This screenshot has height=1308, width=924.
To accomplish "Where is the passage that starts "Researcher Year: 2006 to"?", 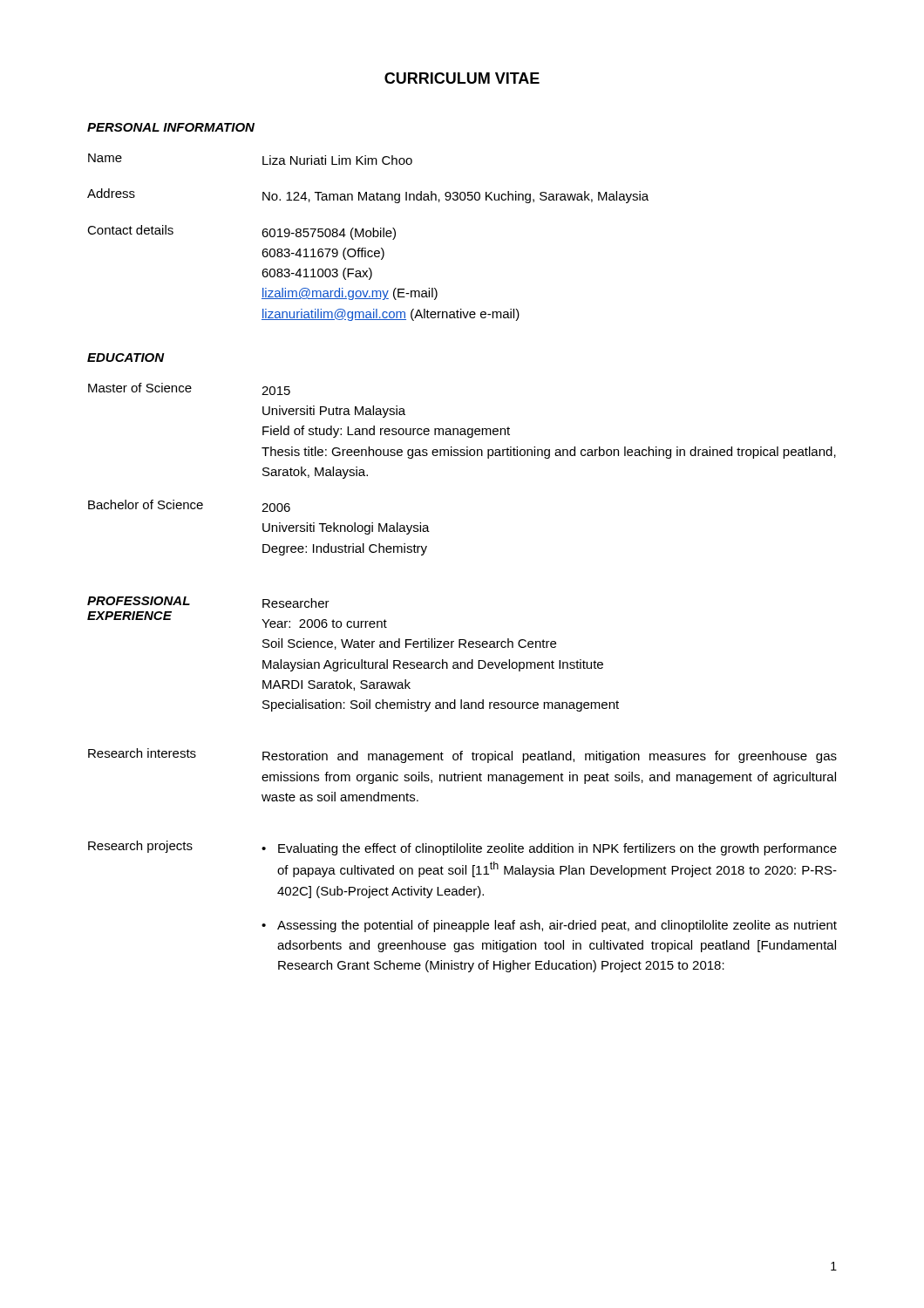I will tap(440, 653).
